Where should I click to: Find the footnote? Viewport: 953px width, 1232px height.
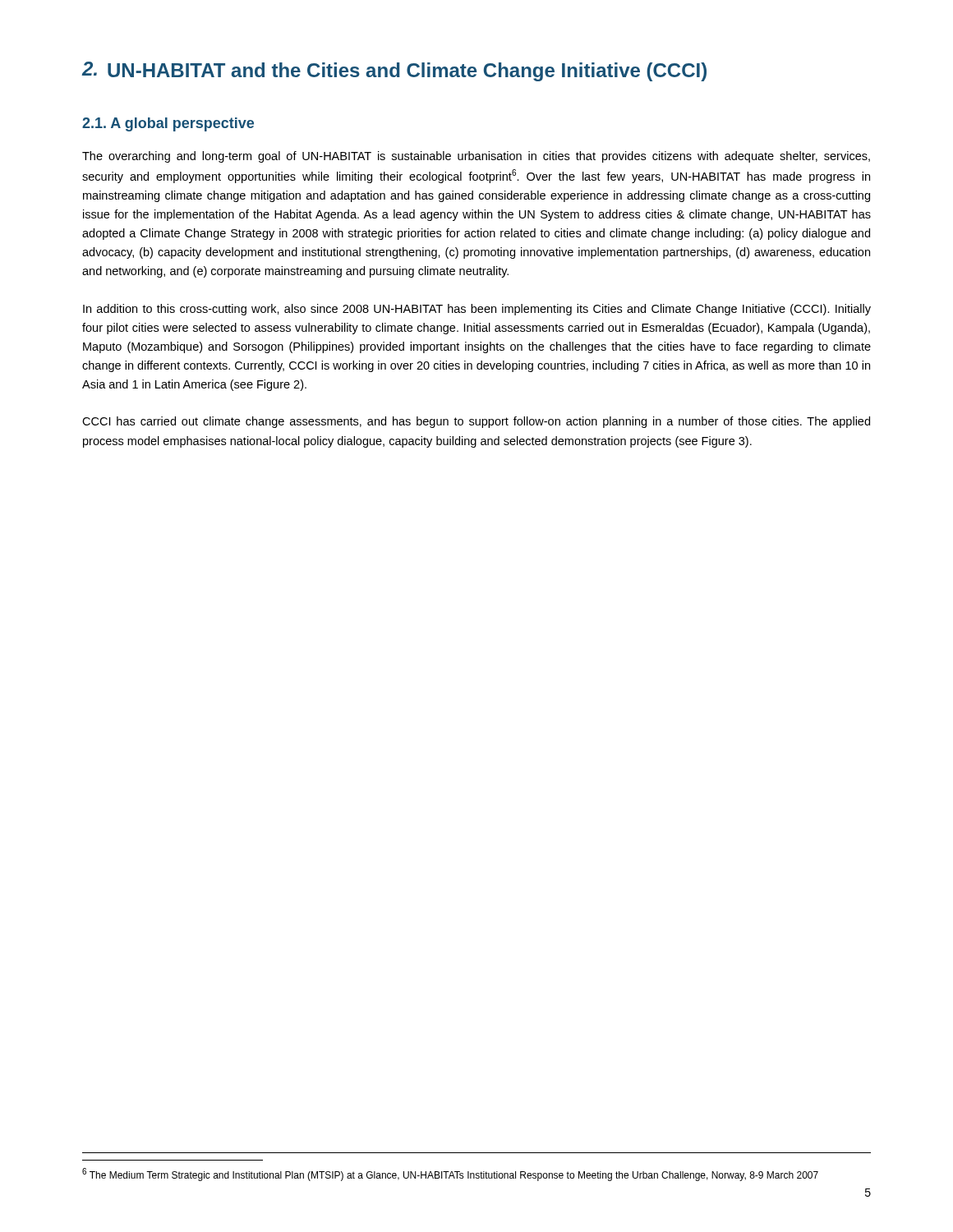(x=450, y=1174)
